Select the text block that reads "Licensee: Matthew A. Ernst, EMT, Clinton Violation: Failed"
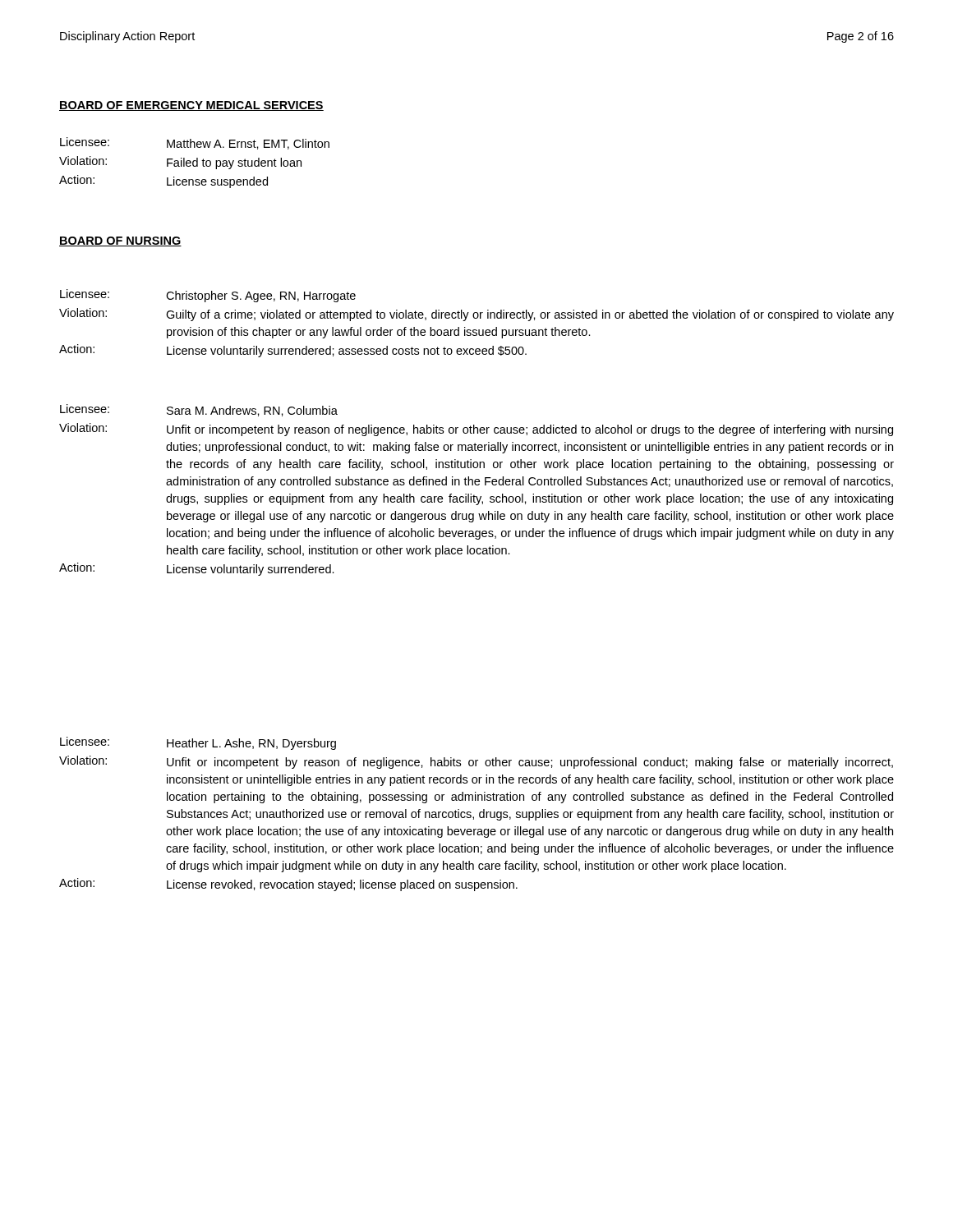Screen dimensions: 1232x953 pos(195,143)
